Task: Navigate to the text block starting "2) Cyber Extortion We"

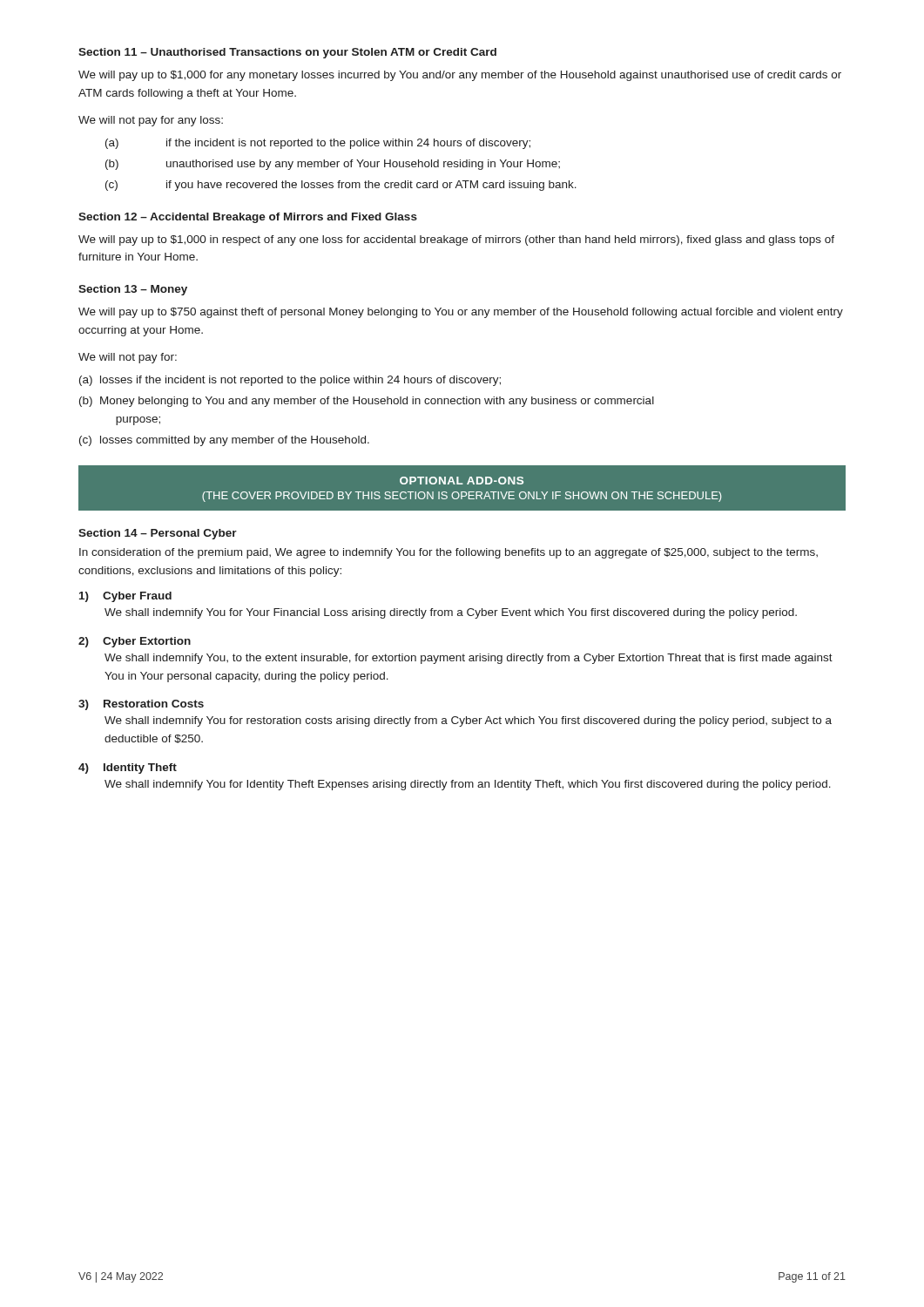Action: 462,660
